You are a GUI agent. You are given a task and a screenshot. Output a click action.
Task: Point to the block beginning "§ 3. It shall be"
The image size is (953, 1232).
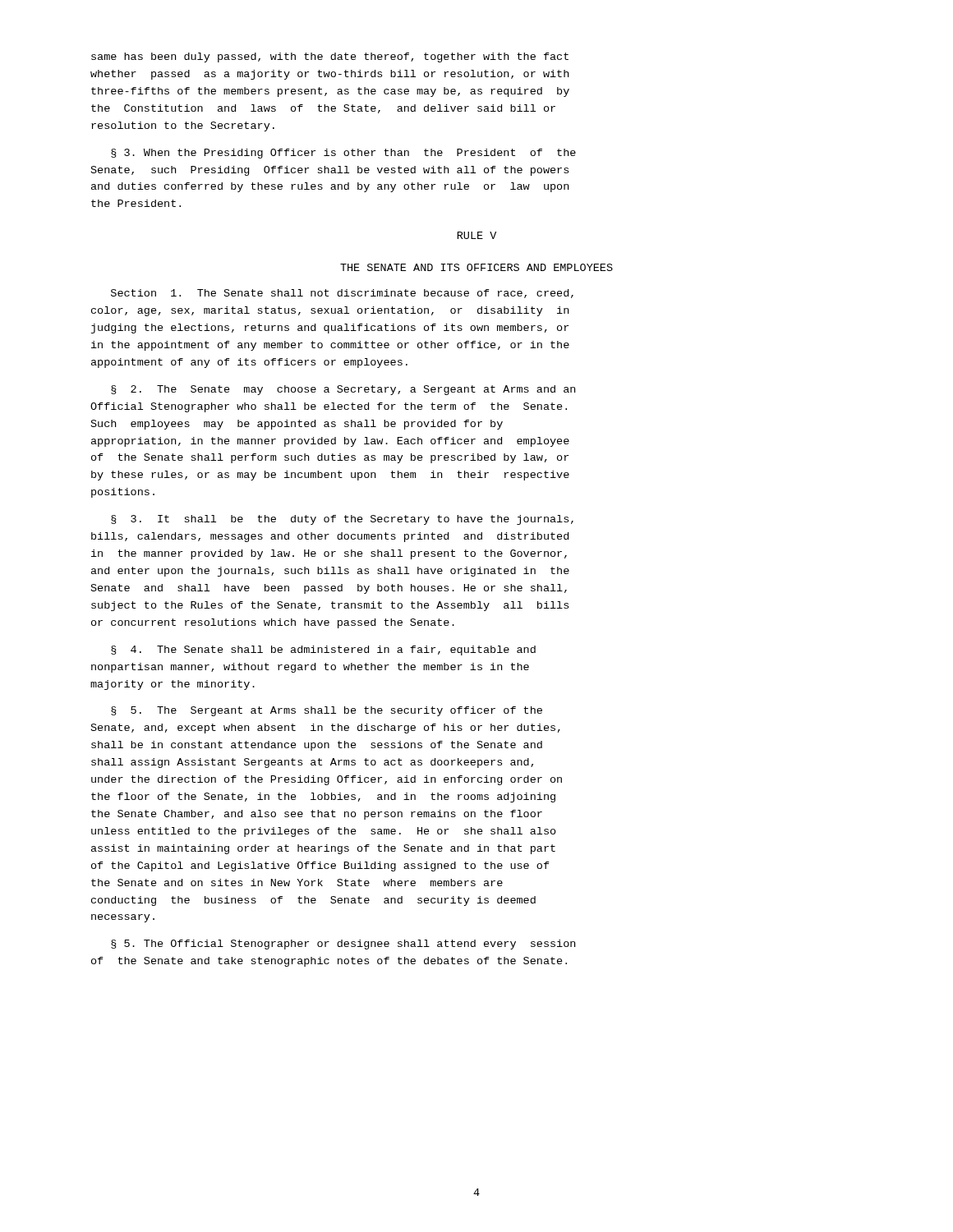tap(333, 571)
